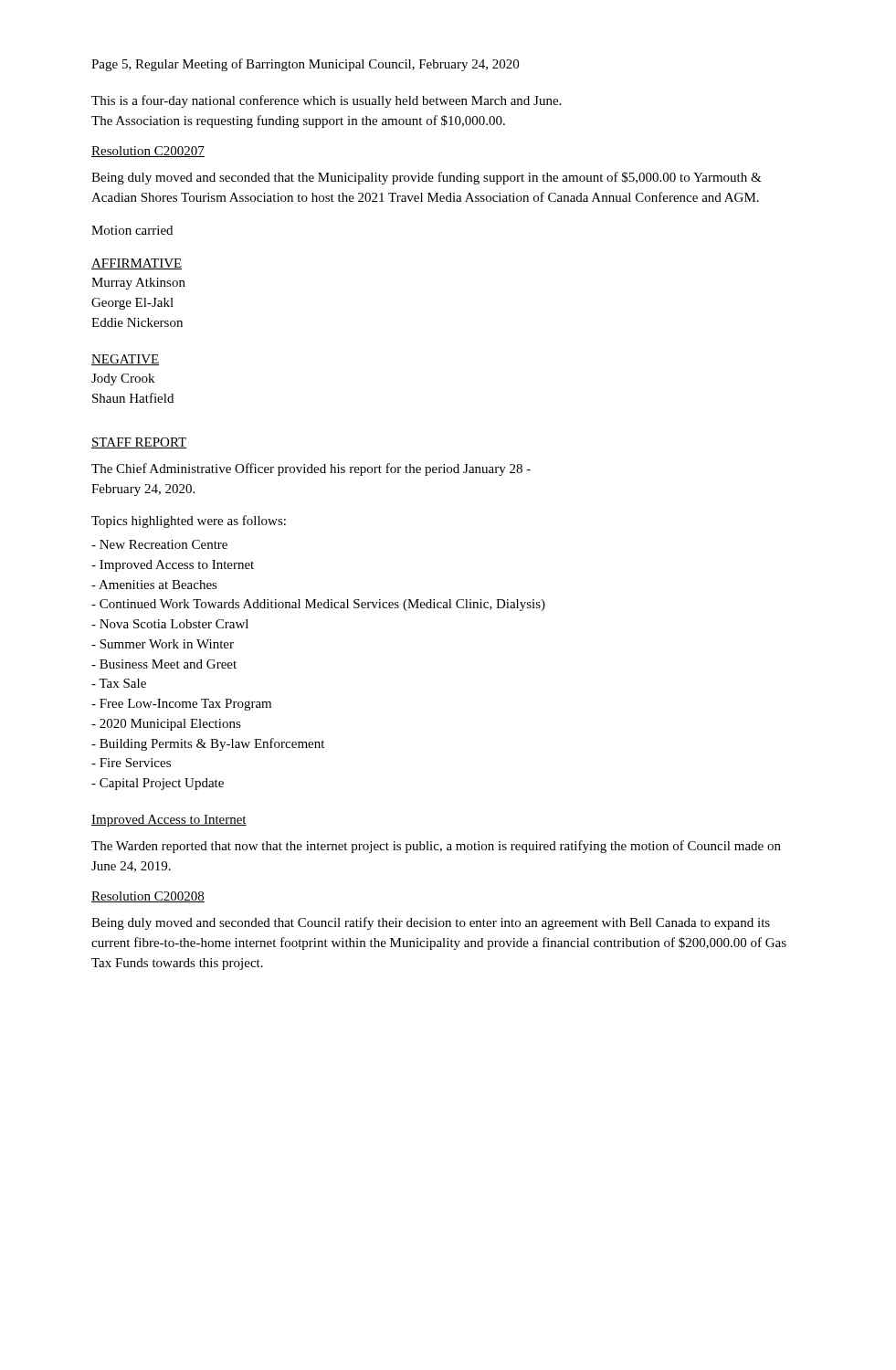Point to "Resolution C200207"
Viewport: 896px width, 1370px height.
148,151
